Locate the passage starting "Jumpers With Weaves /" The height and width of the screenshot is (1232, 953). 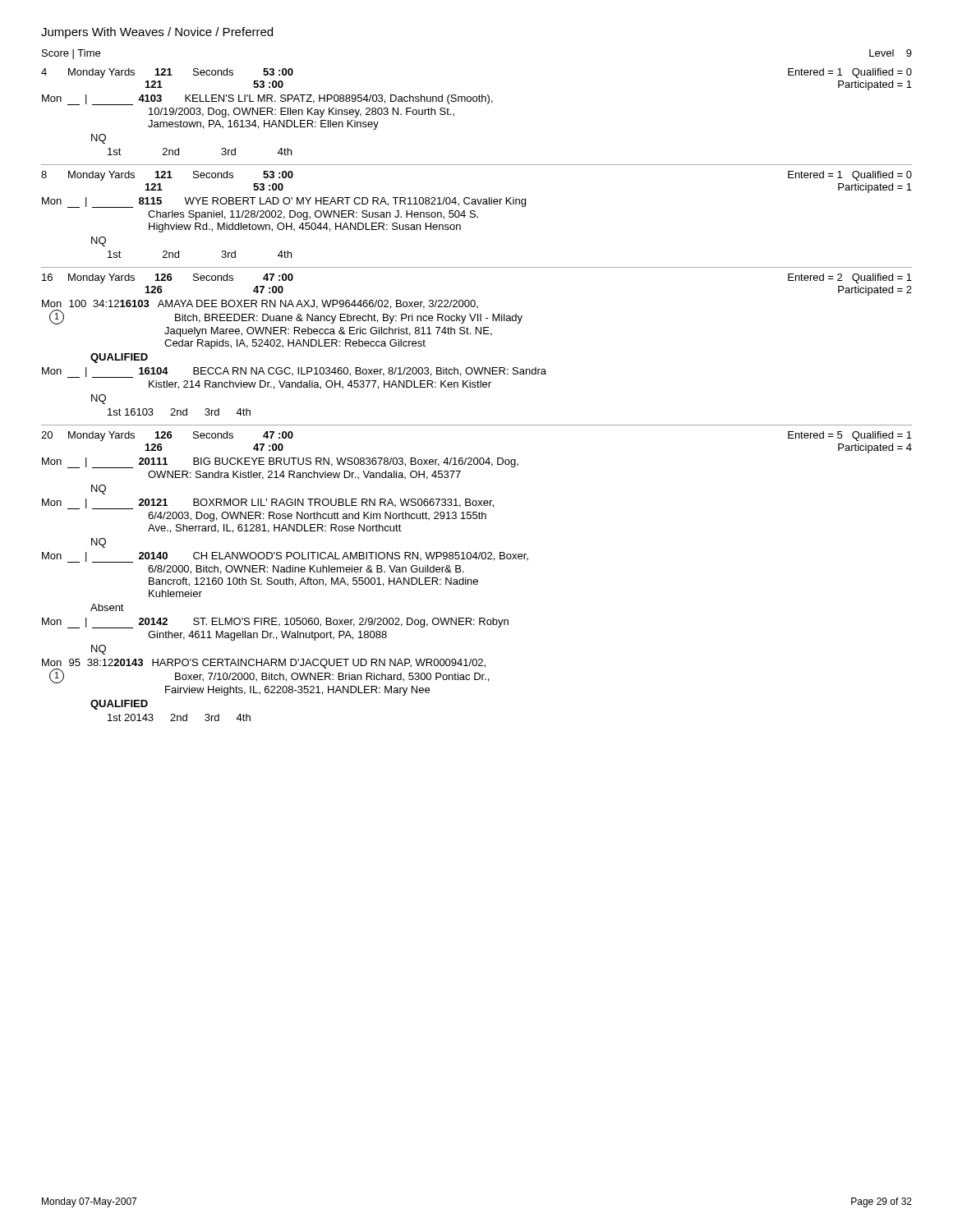pos(157,32)
